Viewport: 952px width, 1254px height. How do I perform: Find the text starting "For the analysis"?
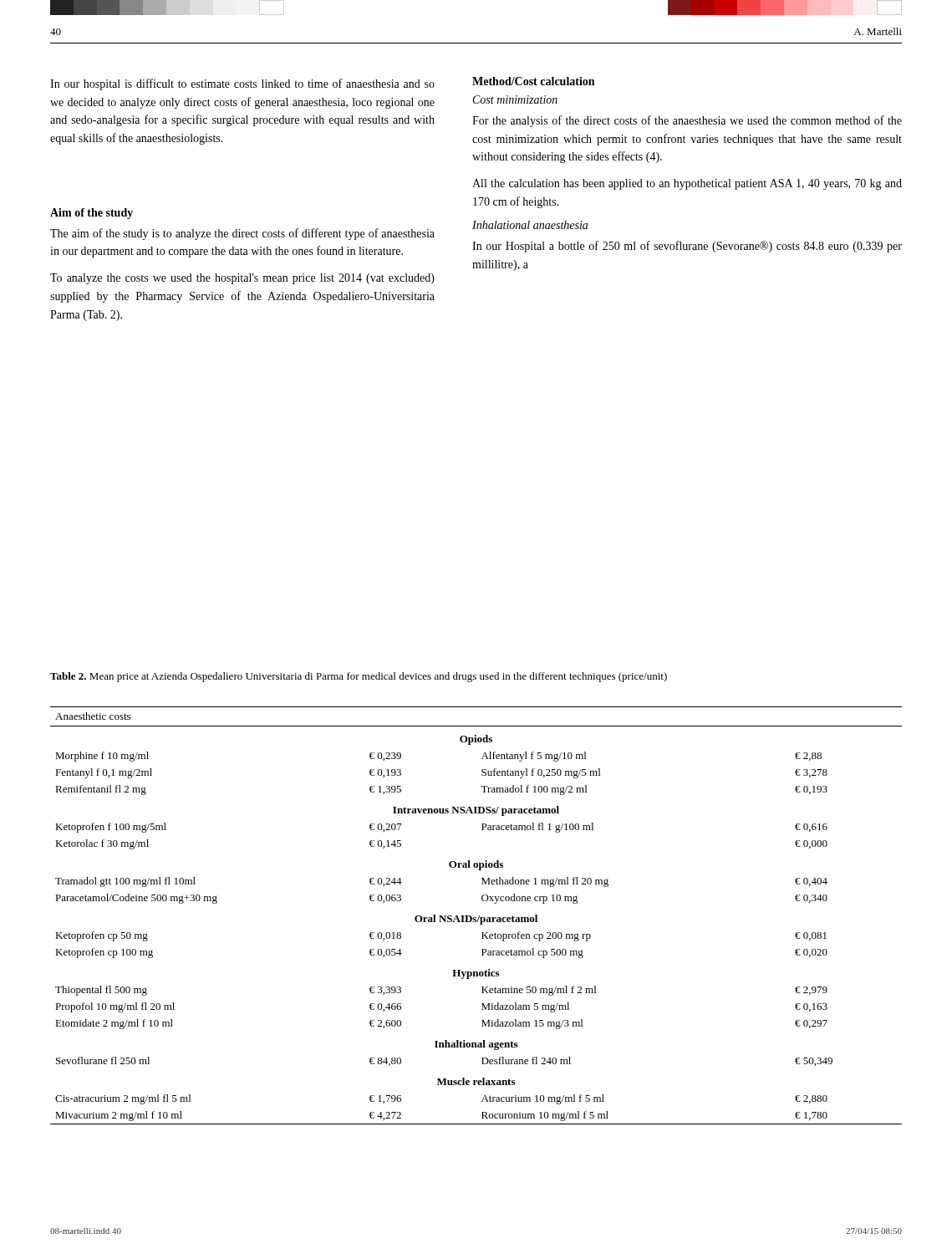(x=687, y=139)
